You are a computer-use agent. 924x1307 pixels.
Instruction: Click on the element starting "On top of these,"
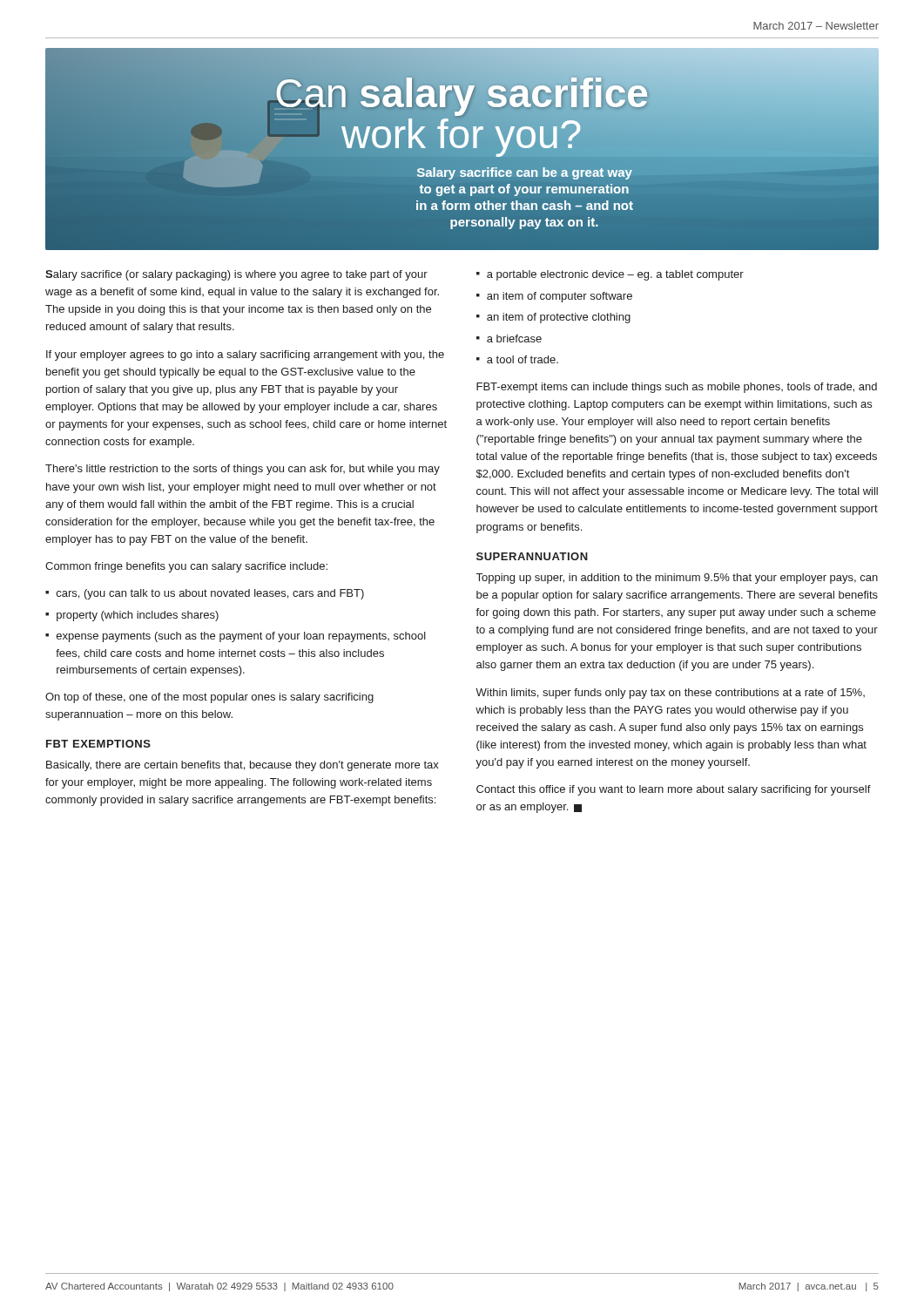(247, 706)
